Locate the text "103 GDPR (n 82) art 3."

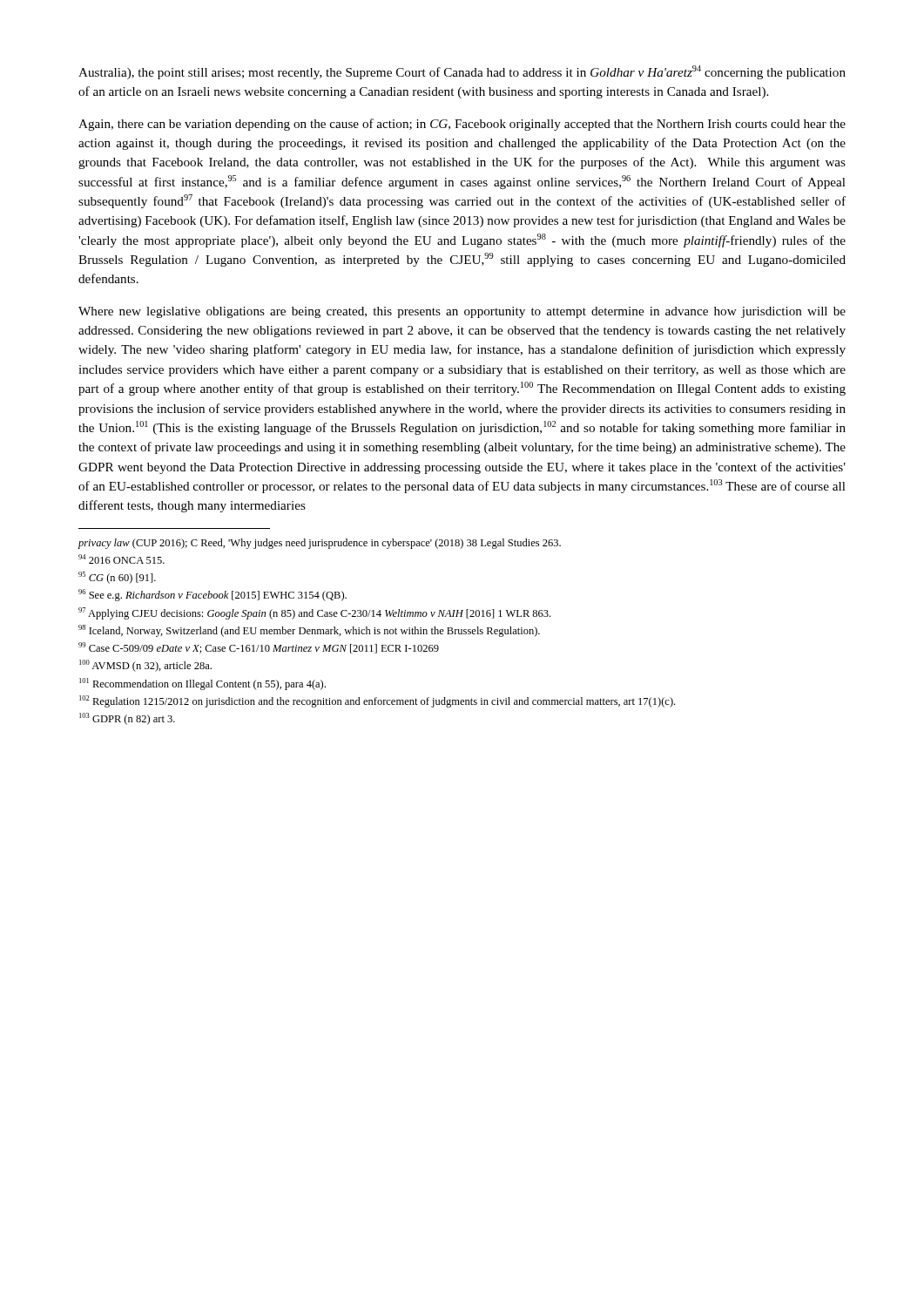(x=127, y=718)
